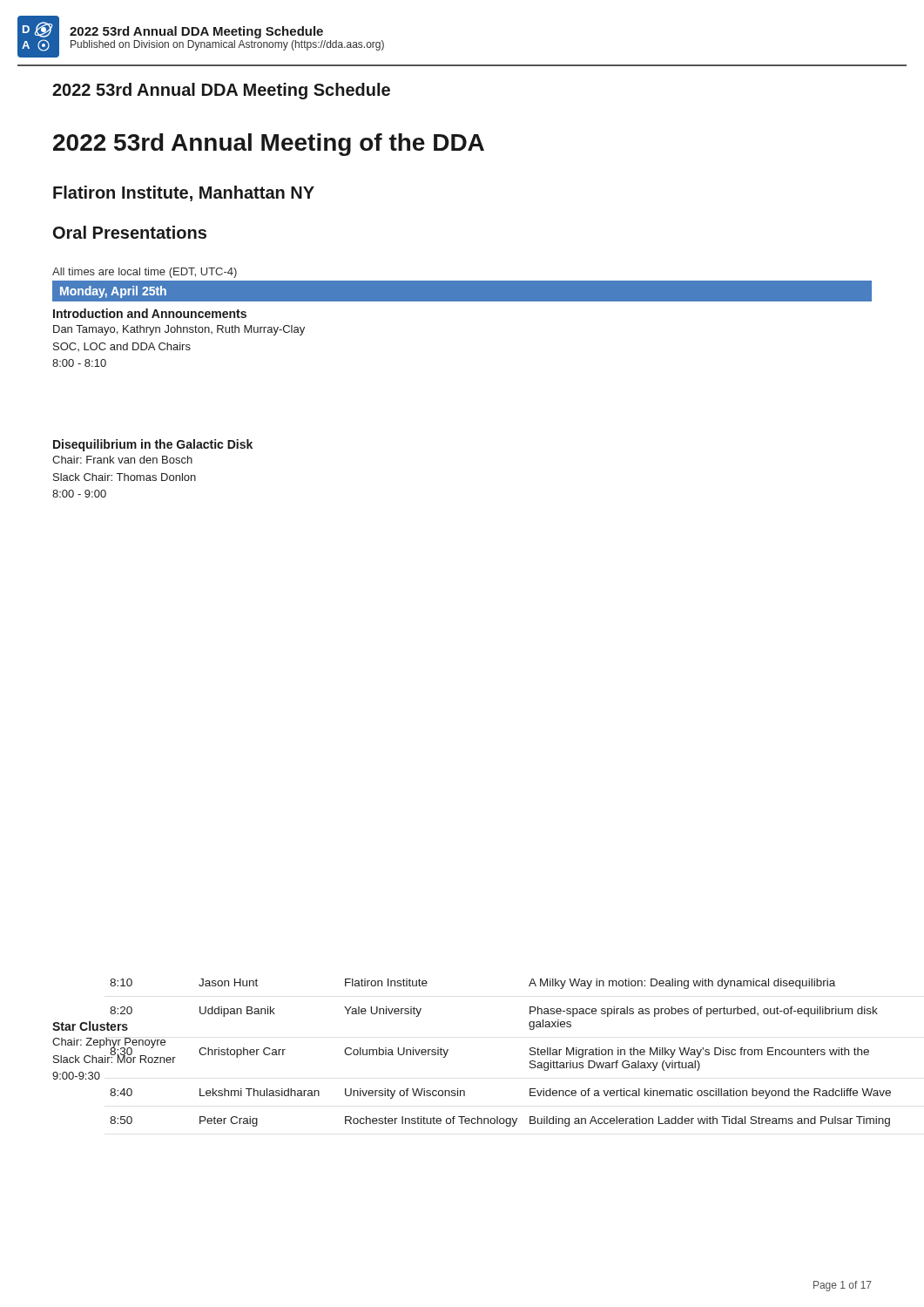Image resolution: width=924 pixels, height=1307 pixels.
Task: Locate the text "2022 53rd Annual Meeting of the DDA"
Action: click(269, 142)
